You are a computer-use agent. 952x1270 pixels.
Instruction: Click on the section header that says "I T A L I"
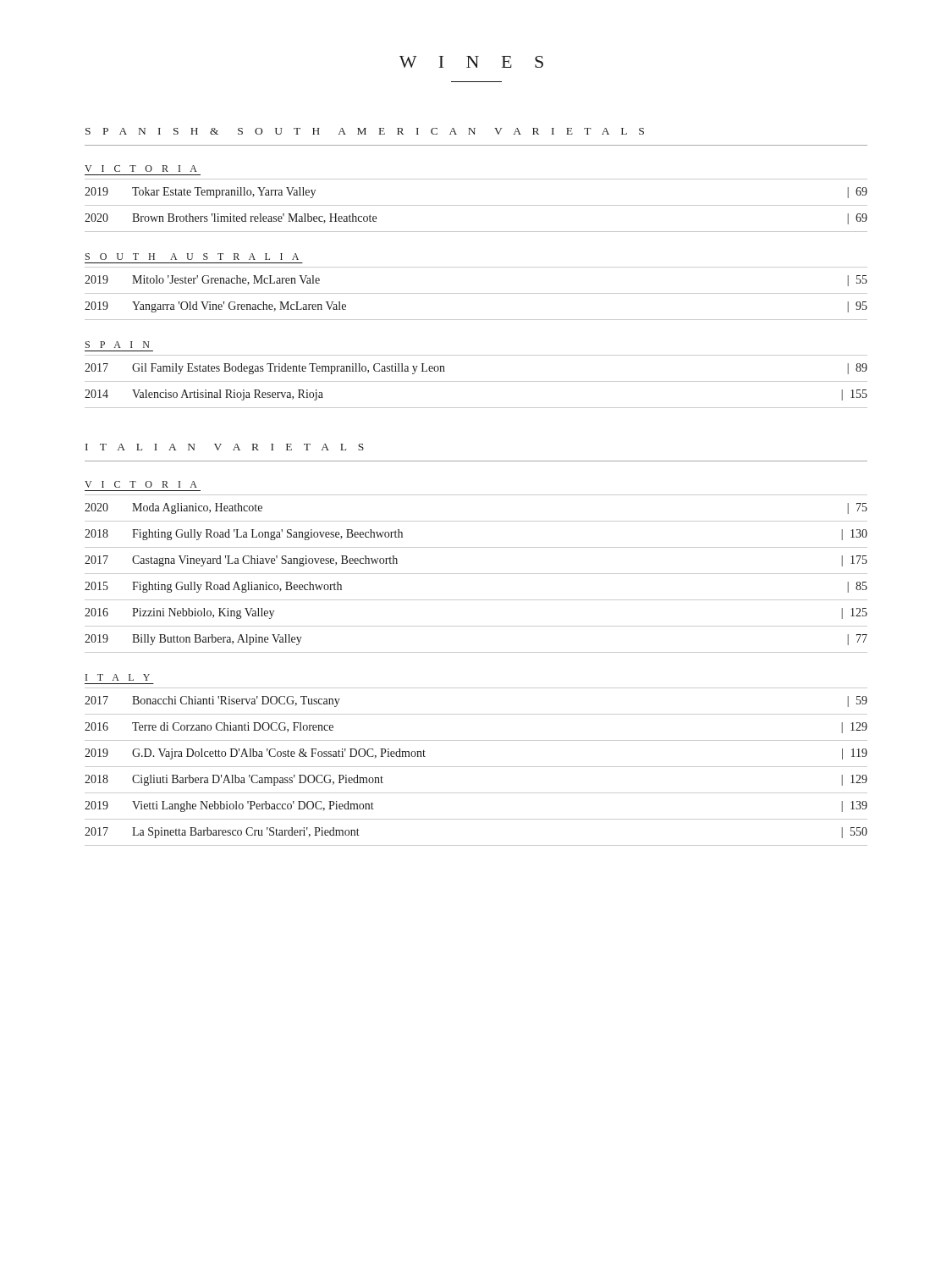(476, 451)
